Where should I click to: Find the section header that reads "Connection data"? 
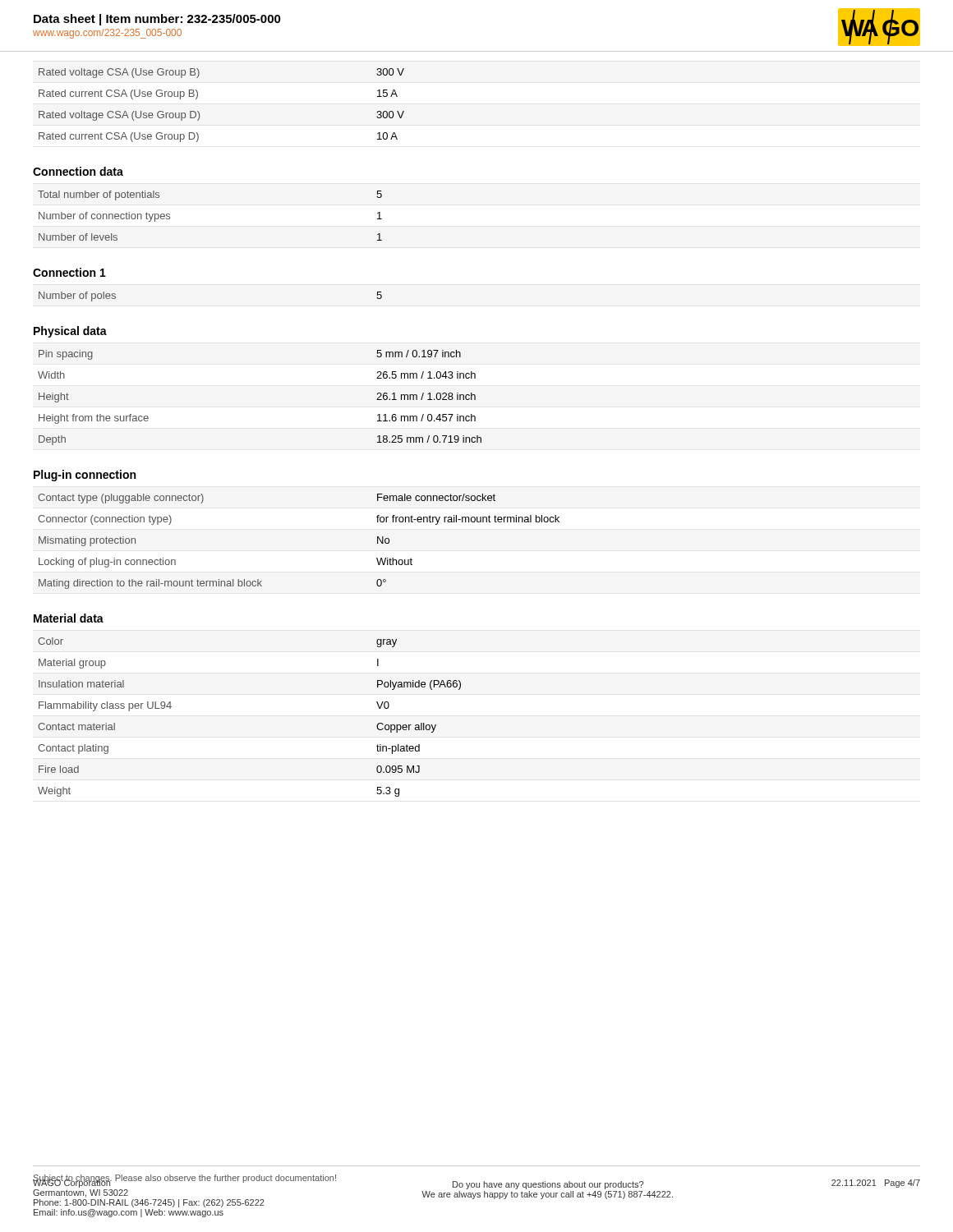[x=78, y=172]
